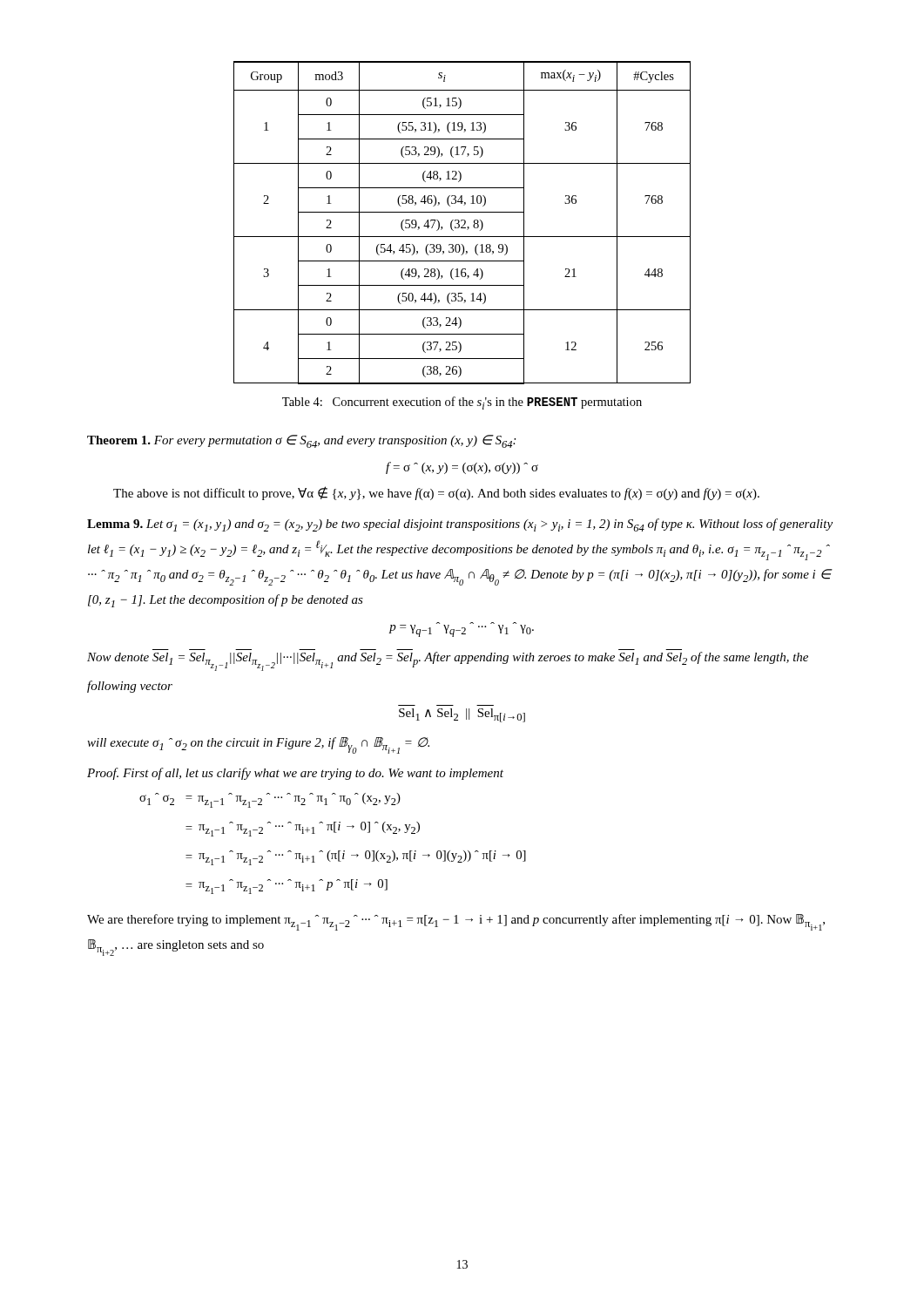
Task: Select the table that reads "(37, 25)"
Action: pos(462,223)
